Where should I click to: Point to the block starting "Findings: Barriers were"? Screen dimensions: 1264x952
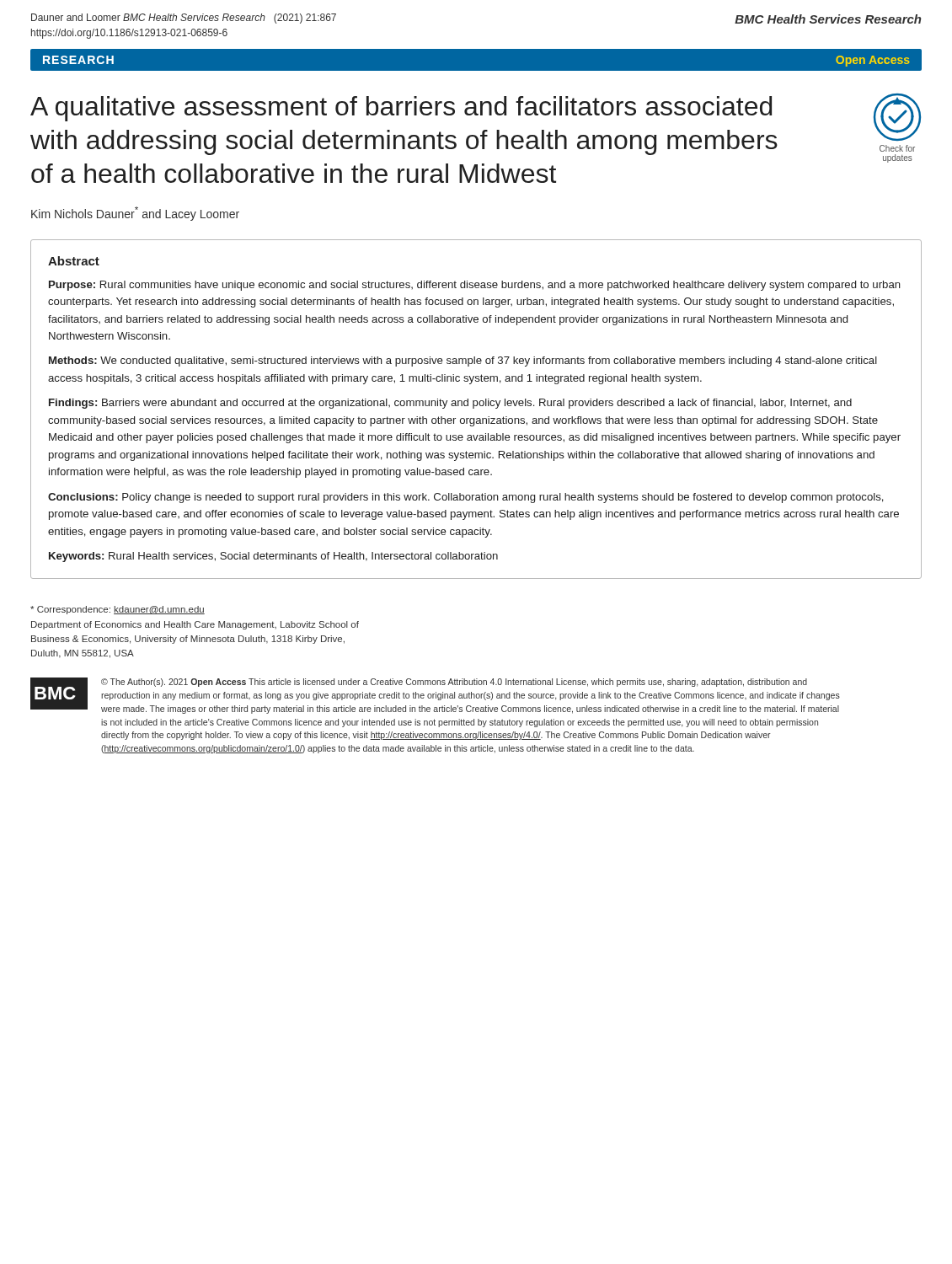point(474,437)
